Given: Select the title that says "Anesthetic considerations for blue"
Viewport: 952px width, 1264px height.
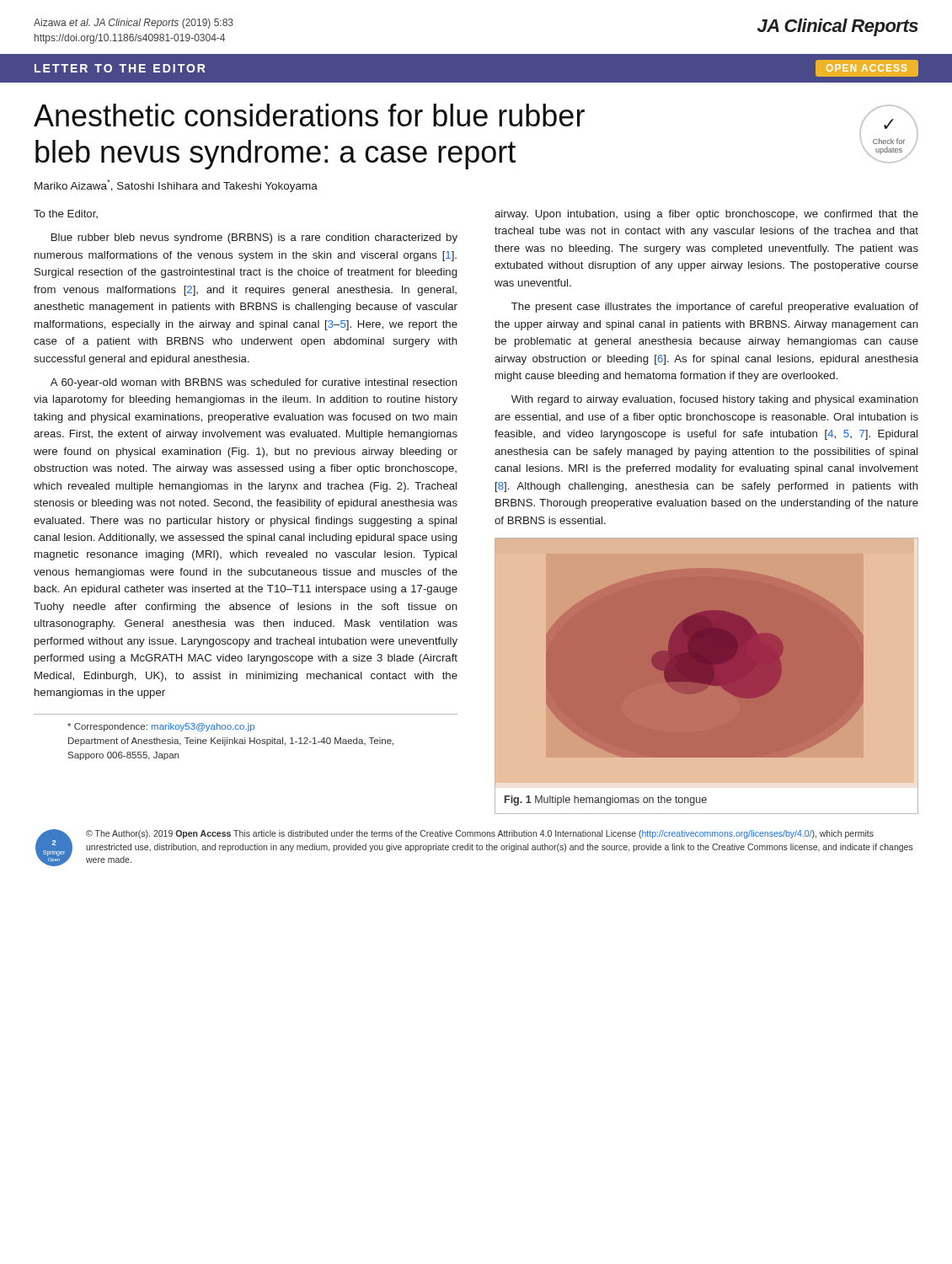Looking at the screenshot, I should click(309, 134).
